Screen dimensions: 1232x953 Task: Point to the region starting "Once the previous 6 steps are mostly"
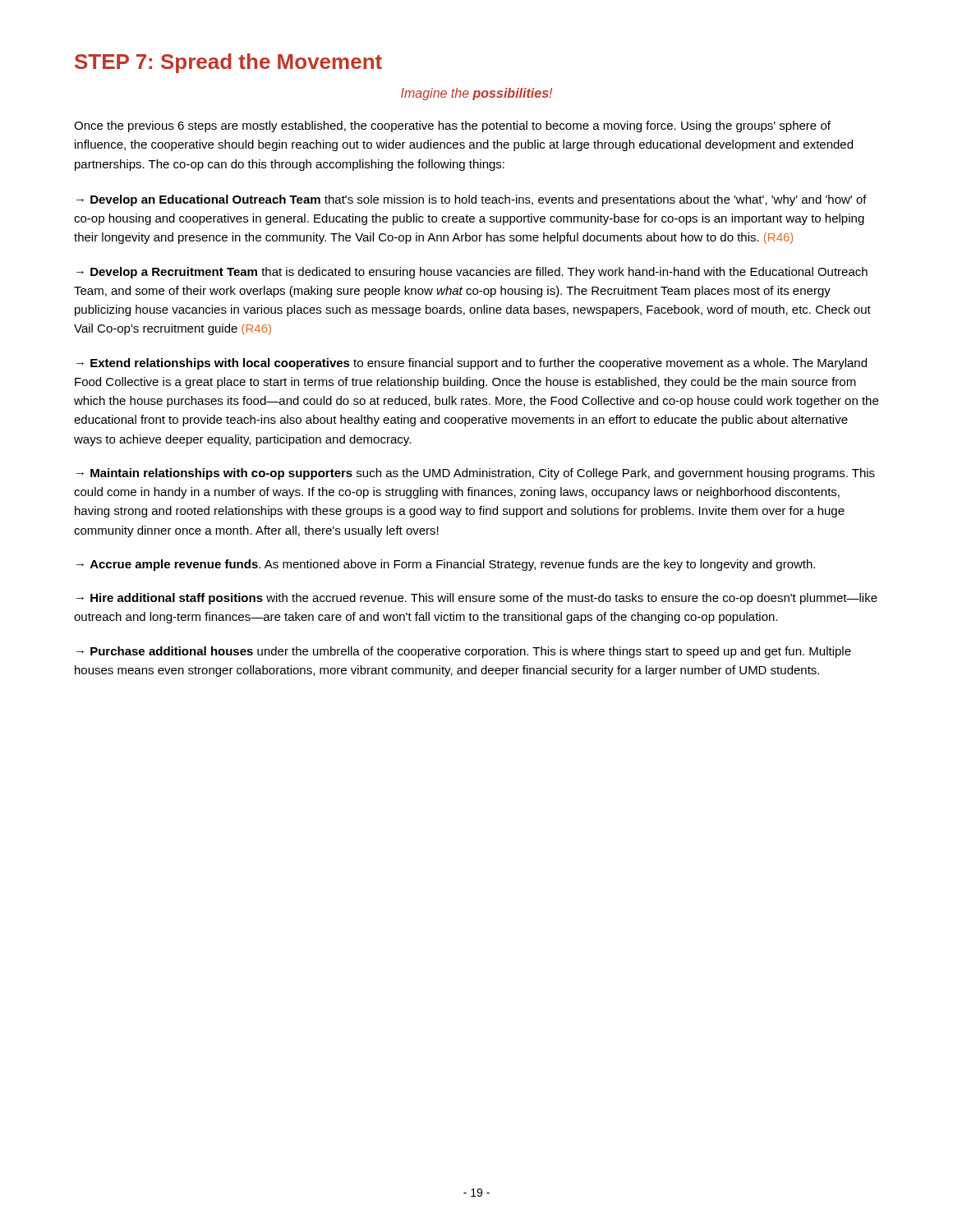click(x=464, y=144)
